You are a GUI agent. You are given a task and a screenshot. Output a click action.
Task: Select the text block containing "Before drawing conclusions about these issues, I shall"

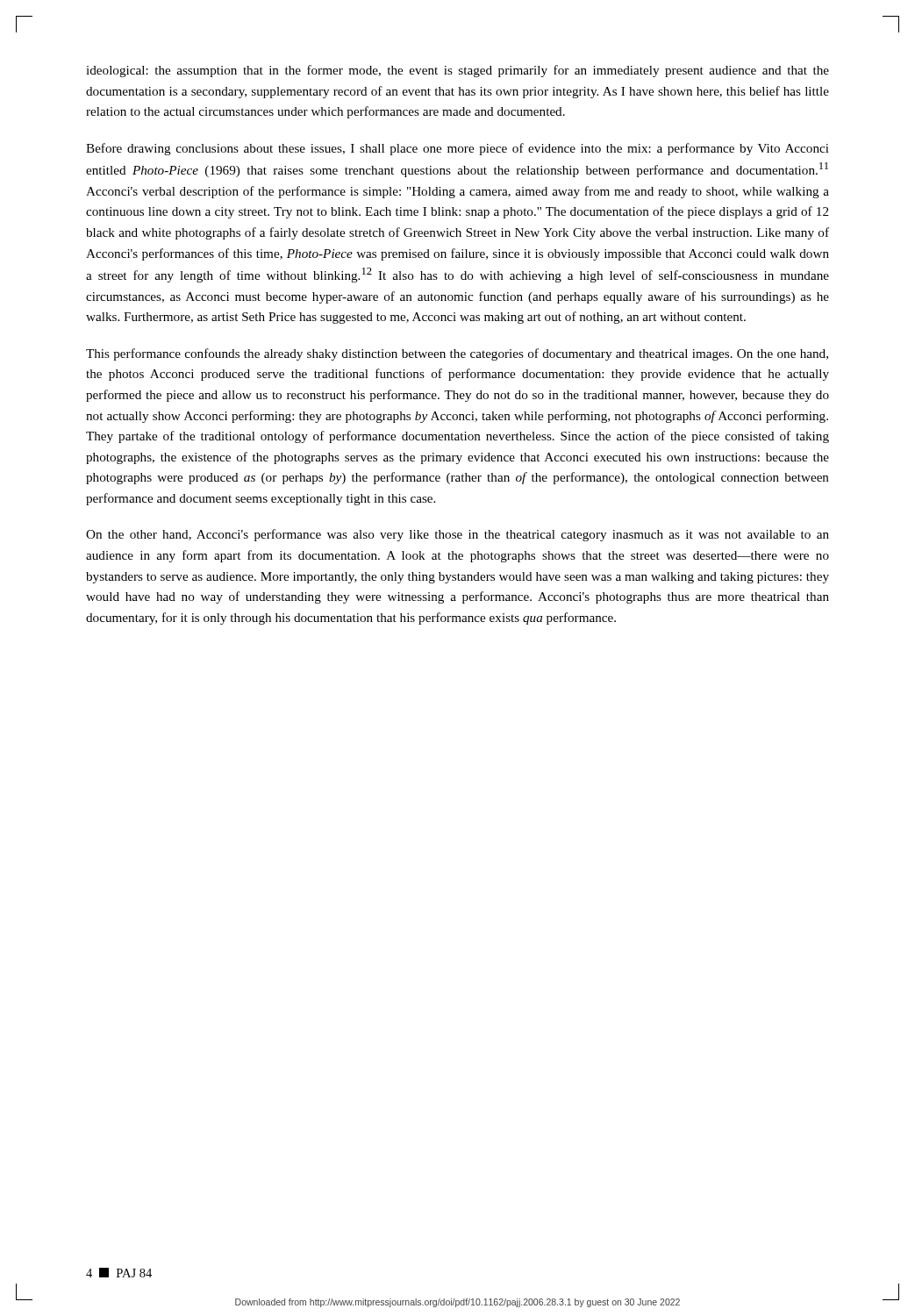[x=458, y=232]
